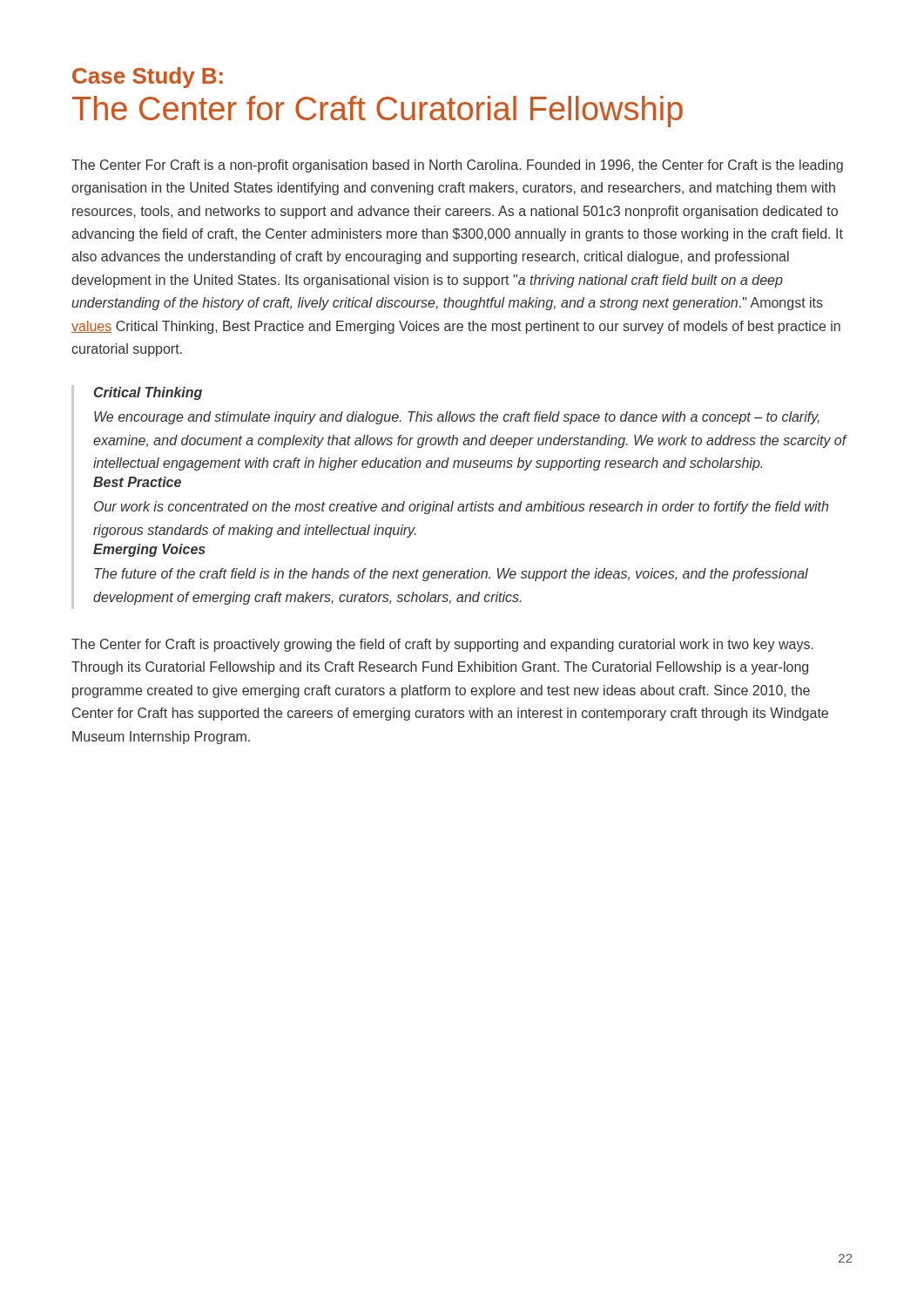Point to the block beginning "Best Practice Our work"
The width and height of the screenshot is (924, 1307).
[x=473, y=509]
